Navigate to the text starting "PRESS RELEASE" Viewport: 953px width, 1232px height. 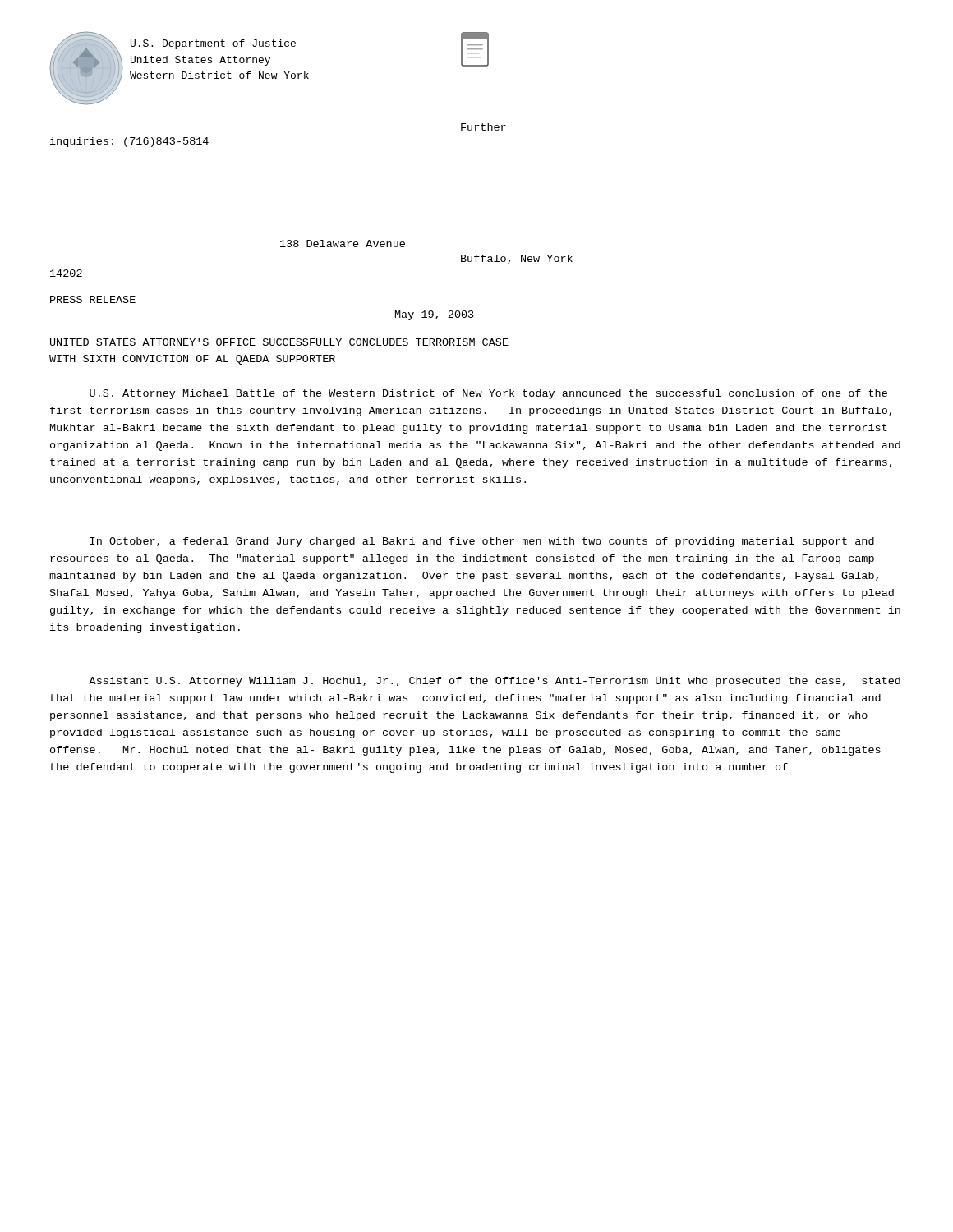[x=93, y=300]
